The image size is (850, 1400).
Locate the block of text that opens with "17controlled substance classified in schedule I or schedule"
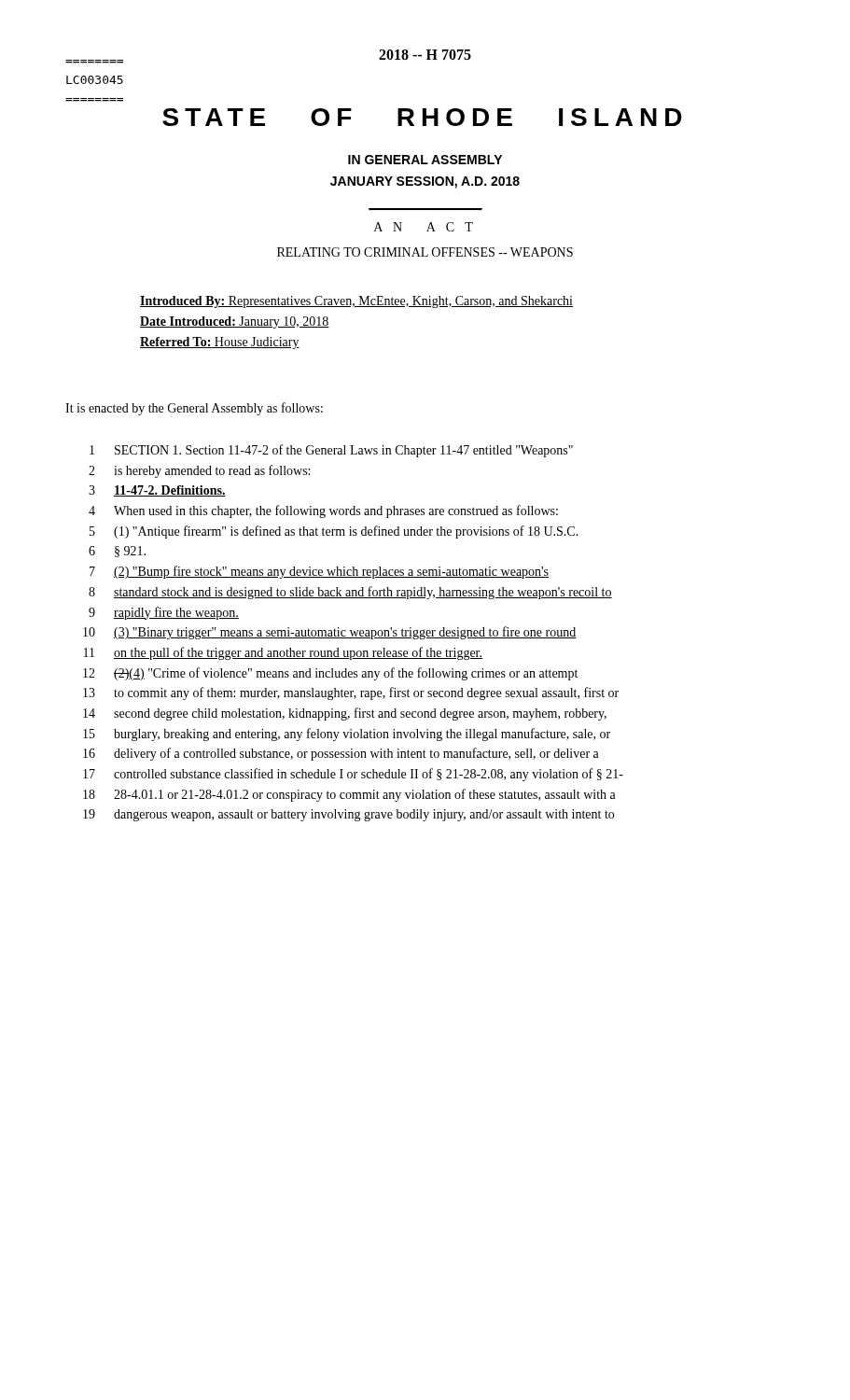[424, 775]
